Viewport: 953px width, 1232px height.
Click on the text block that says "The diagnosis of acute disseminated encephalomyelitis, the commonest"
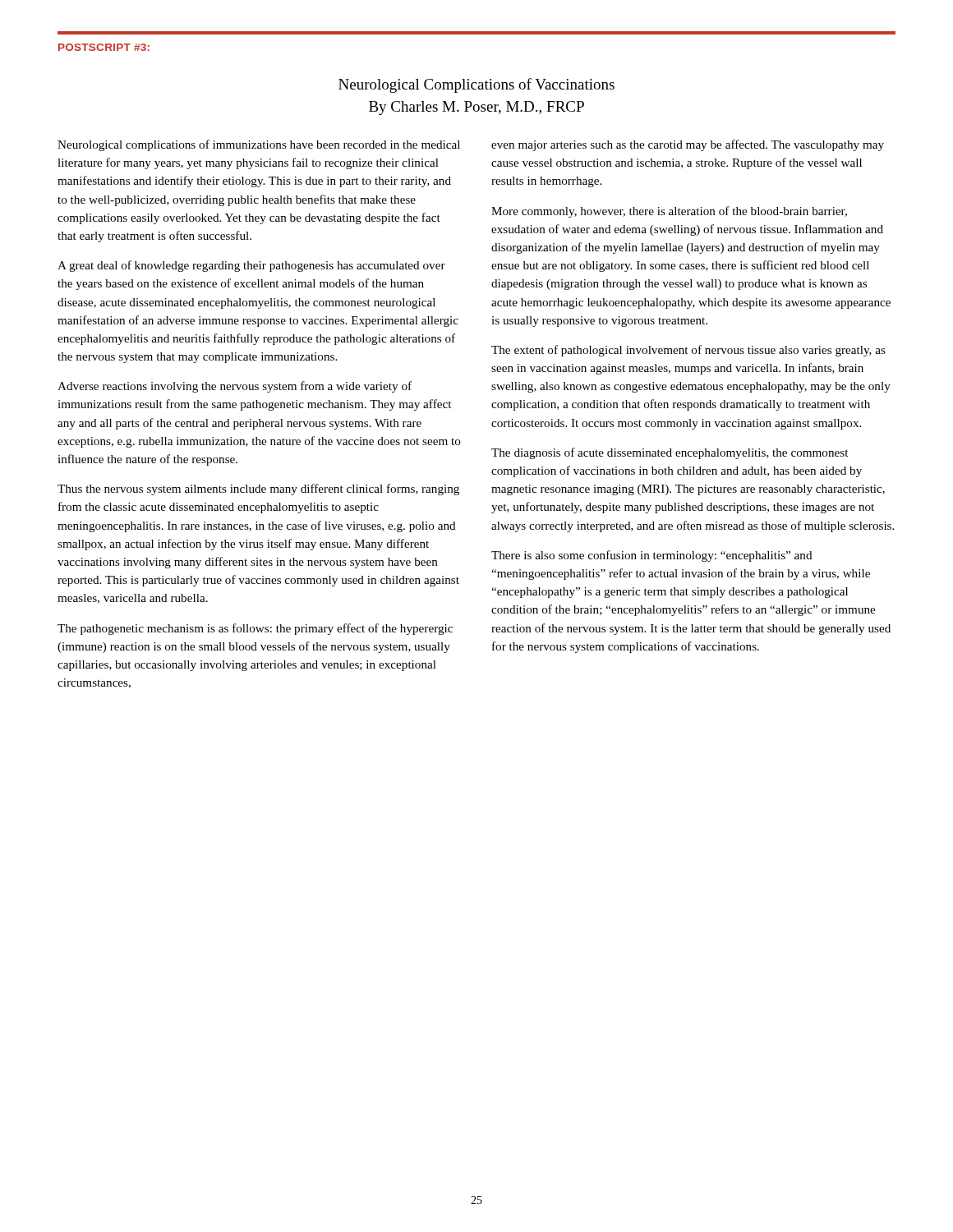tap(693, 489)
